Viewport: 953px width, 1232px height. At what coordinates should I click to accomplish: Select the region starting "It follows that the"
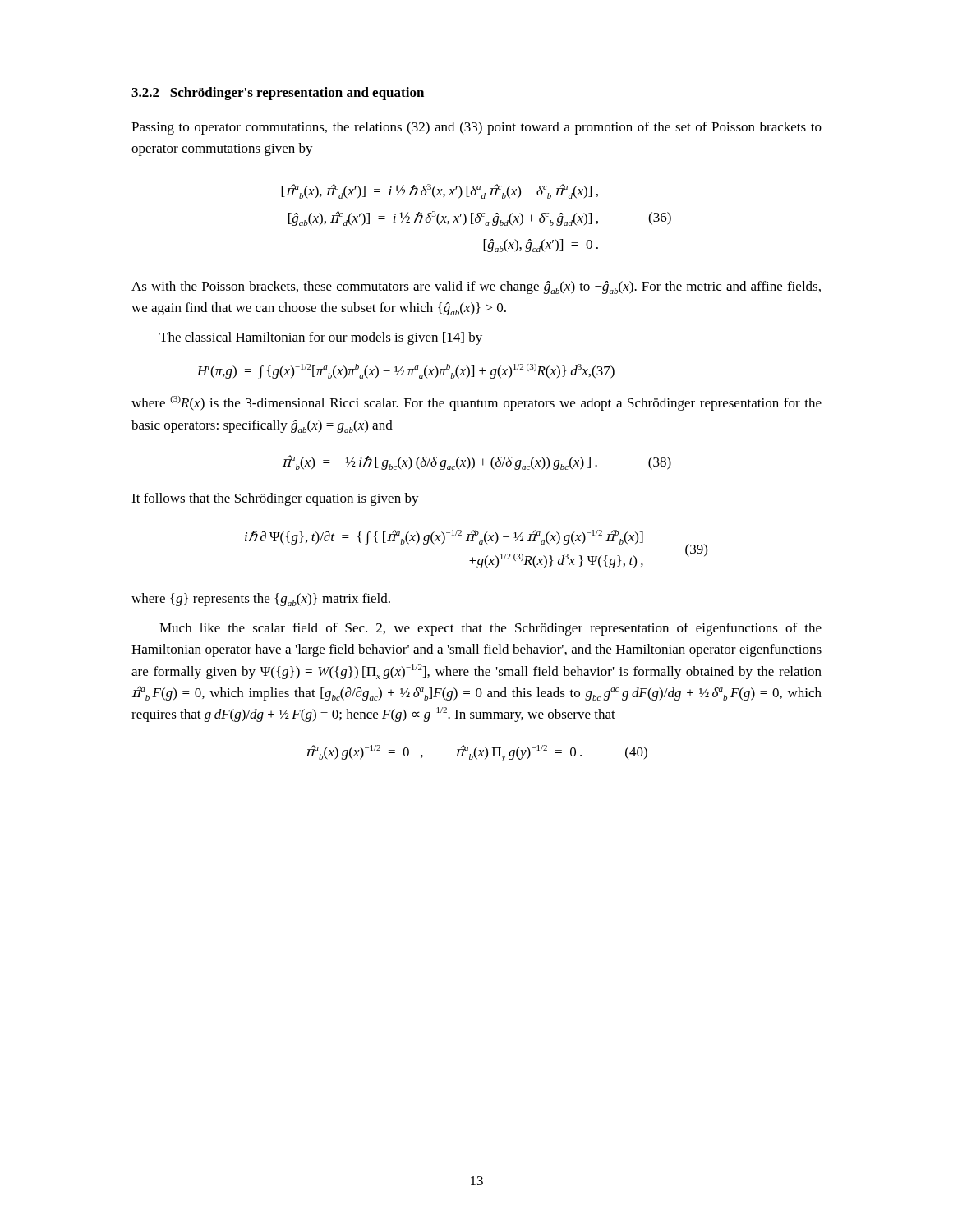[275, 498]
